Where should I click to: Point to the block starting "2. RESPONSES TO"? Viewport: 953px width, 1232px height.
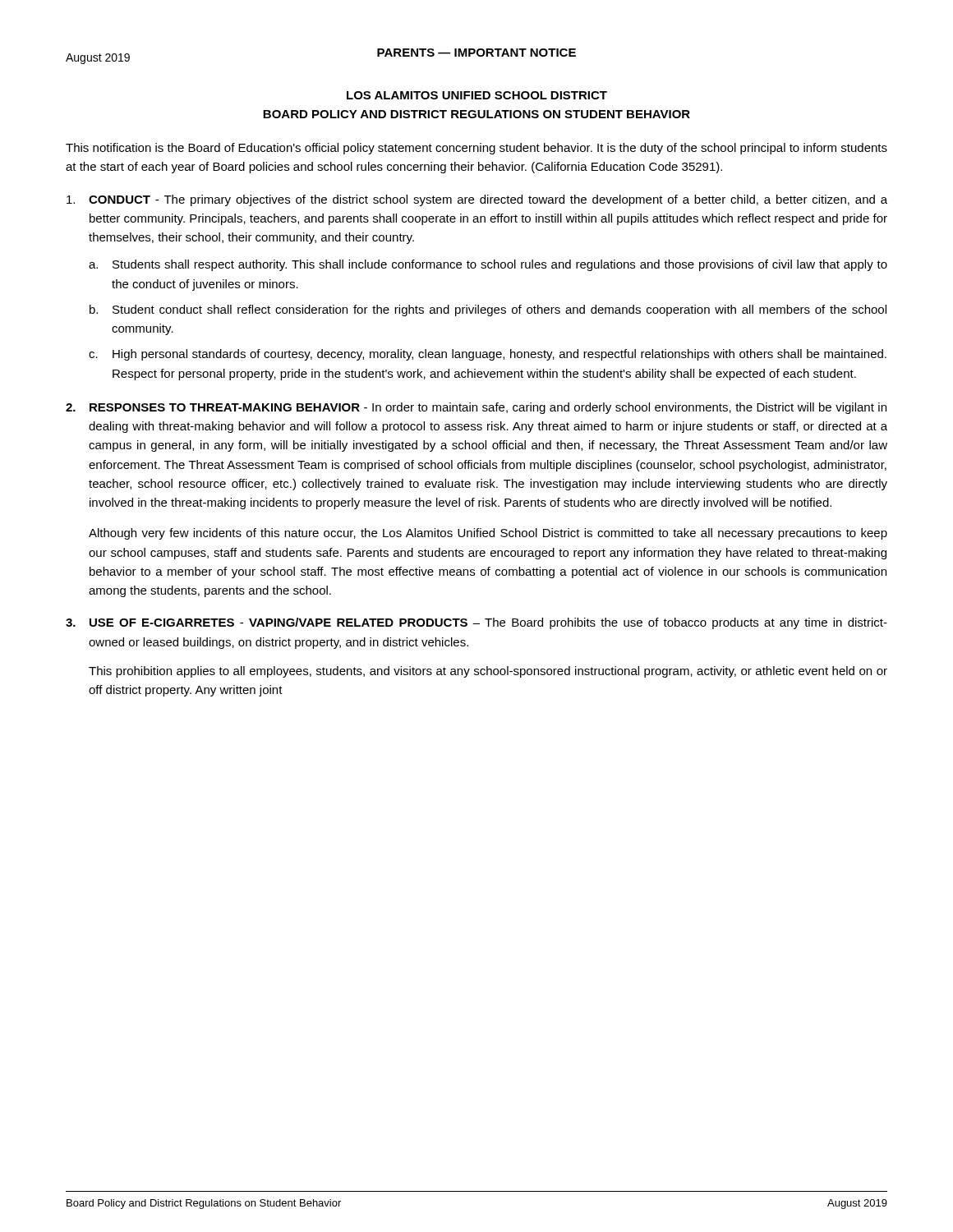pyautogui.click(x=476, y=455)
